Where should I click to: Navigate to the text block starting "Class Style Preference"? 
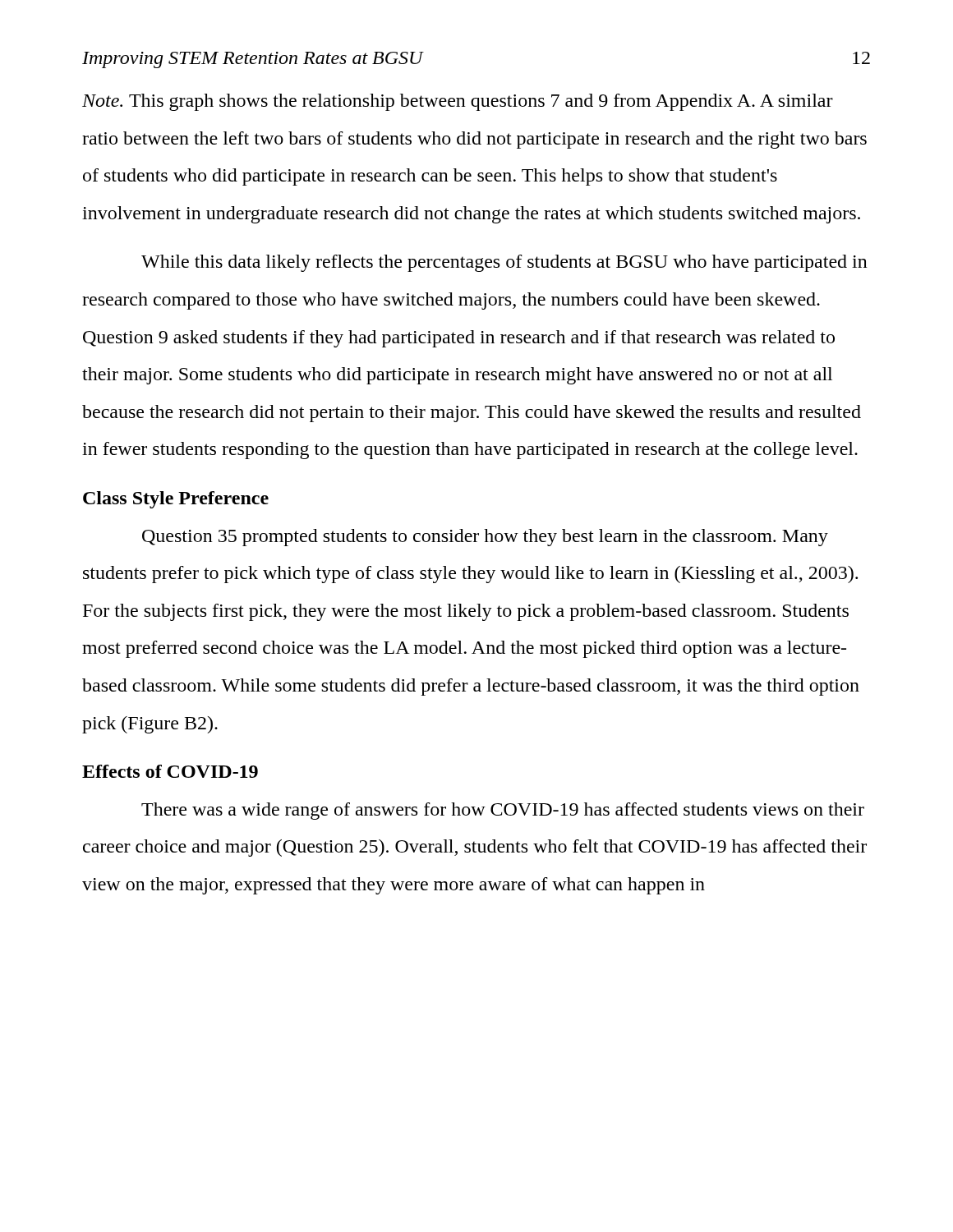tap(175, 498)
